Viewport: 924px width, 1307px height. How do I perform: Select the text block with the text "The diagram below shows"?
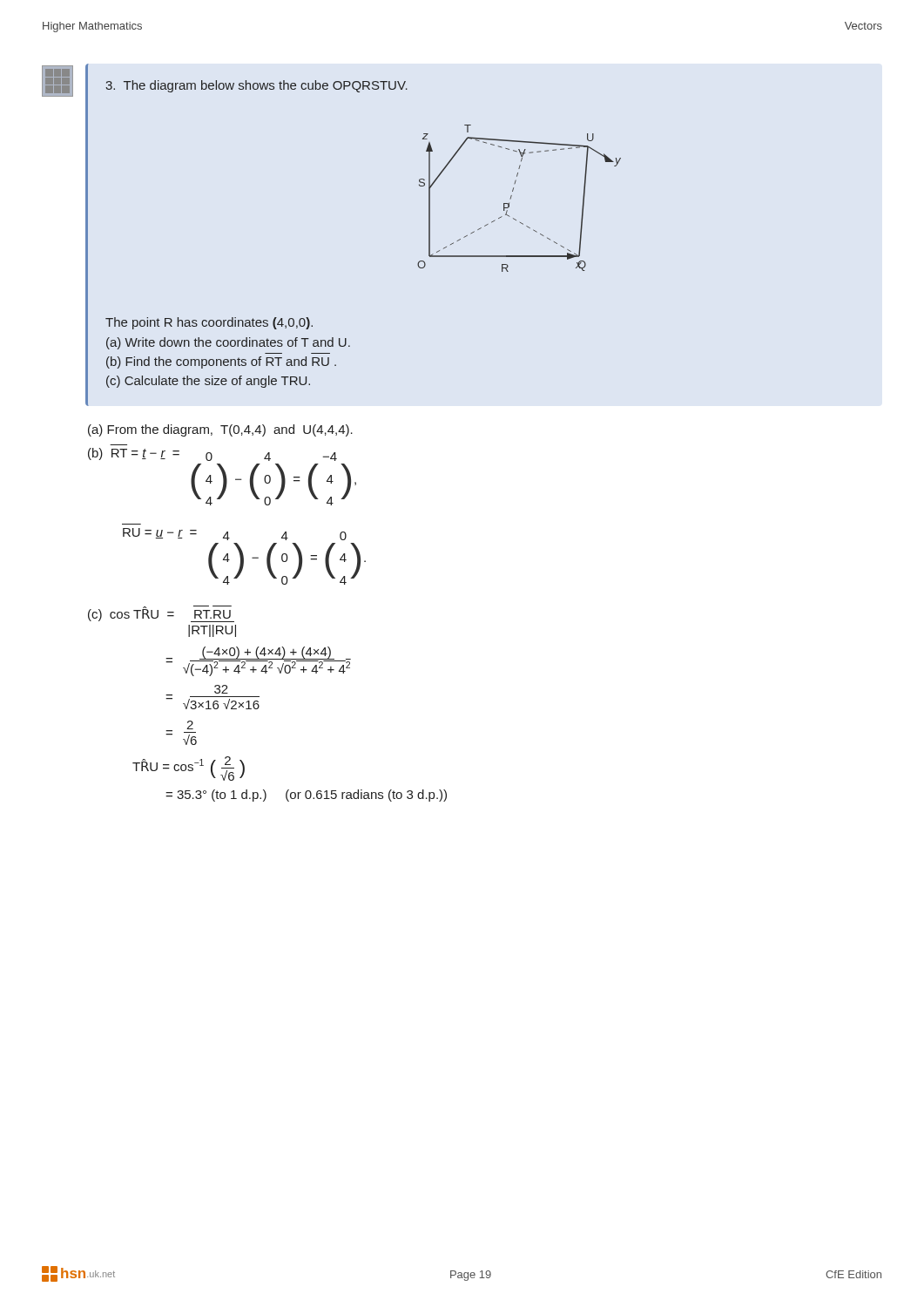pos(483,233)
